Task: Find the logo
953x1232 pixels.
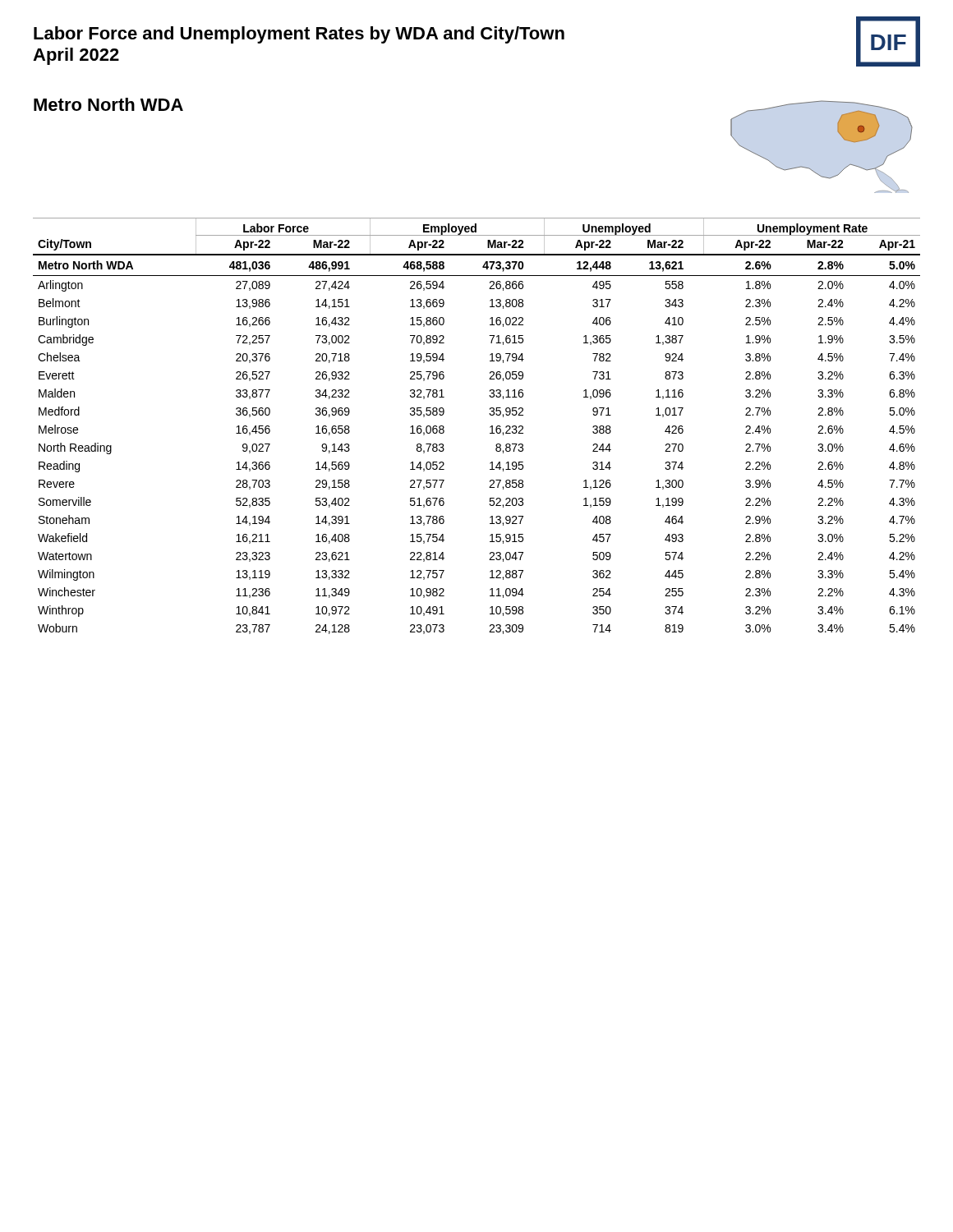Action: coord(888,41)
